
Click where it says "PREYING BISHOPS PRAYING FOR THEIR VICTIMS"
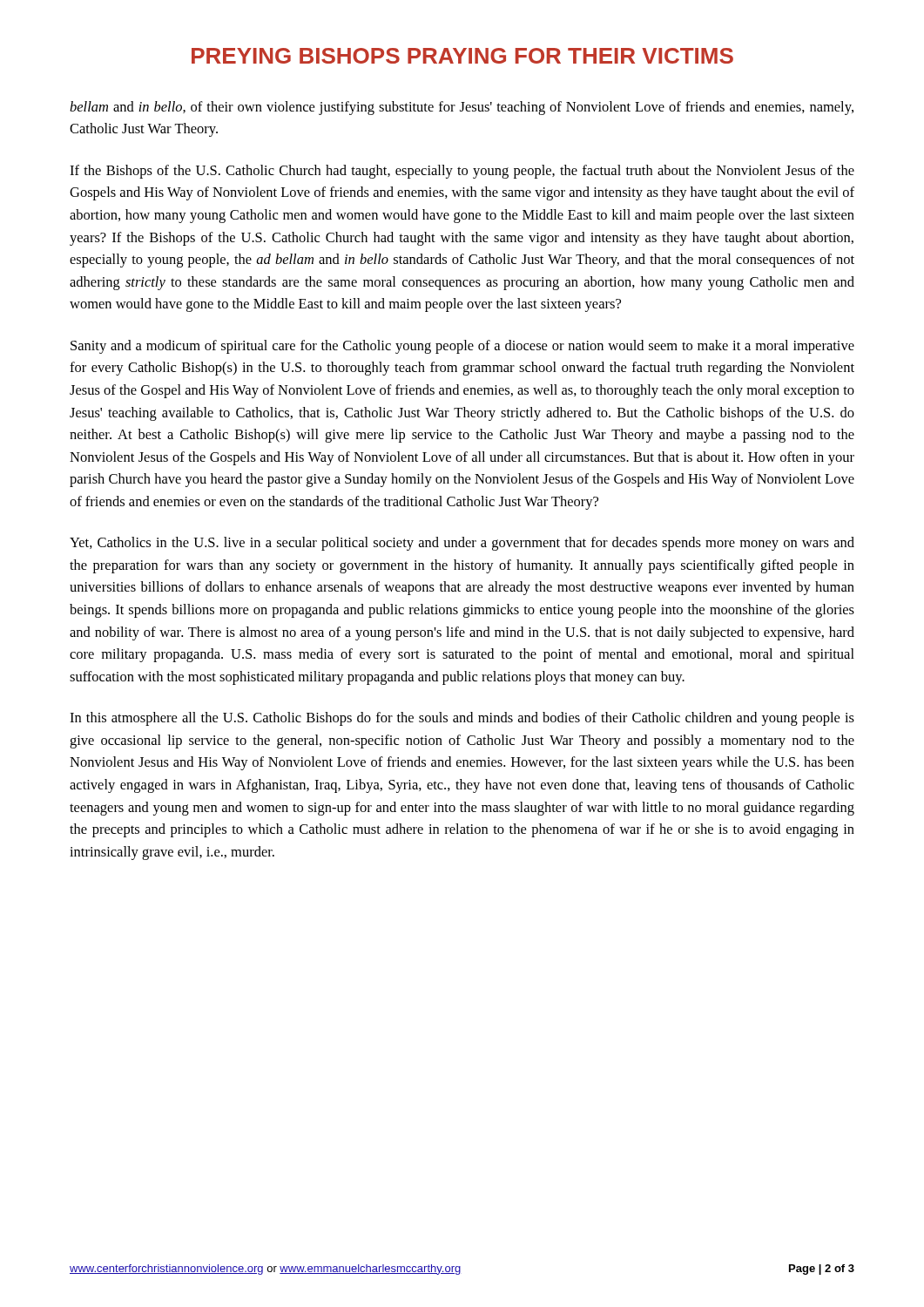point(462,56)
